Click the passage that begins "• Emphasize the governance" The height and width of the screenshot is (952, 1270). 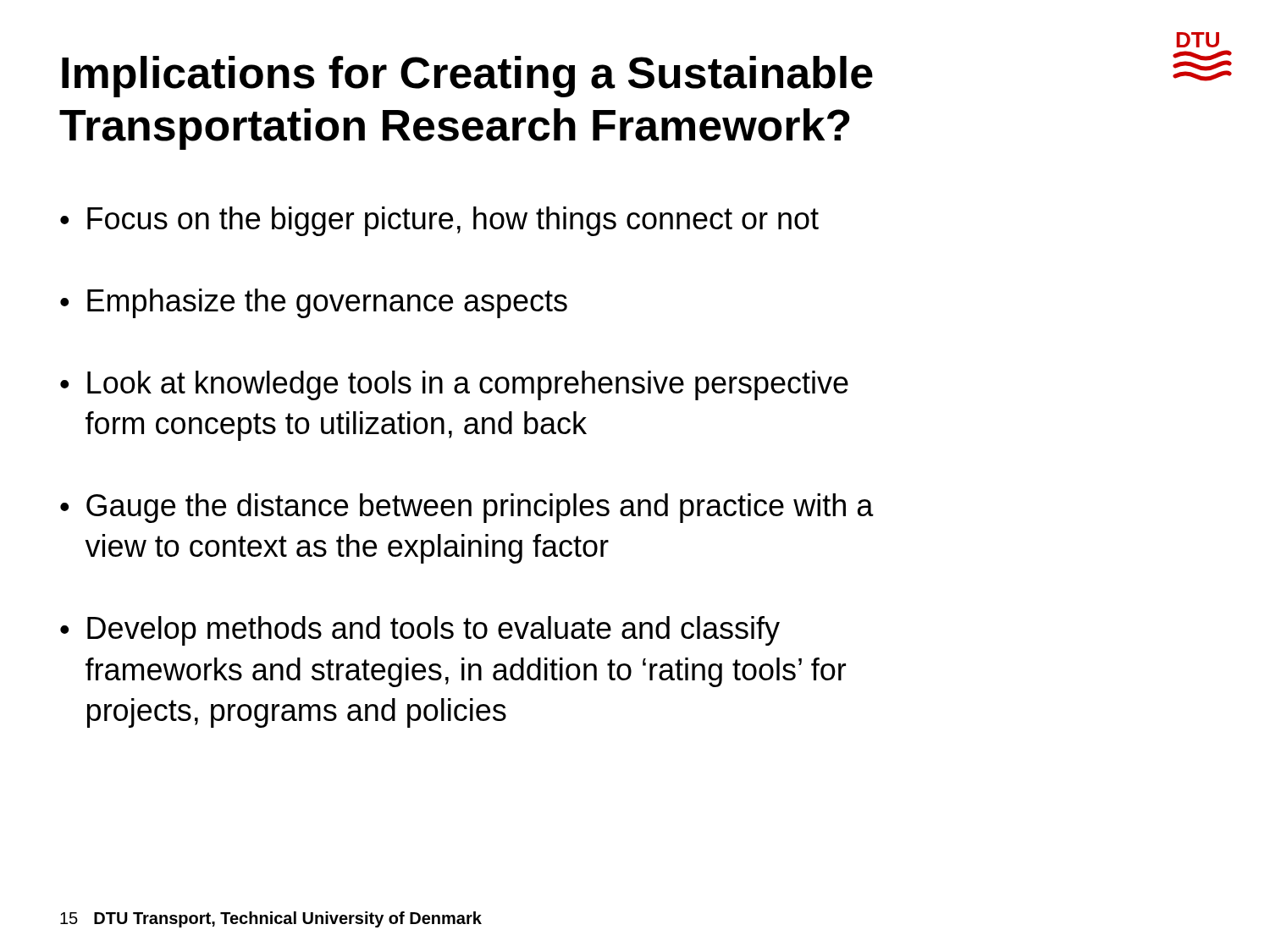coord(314,301)
